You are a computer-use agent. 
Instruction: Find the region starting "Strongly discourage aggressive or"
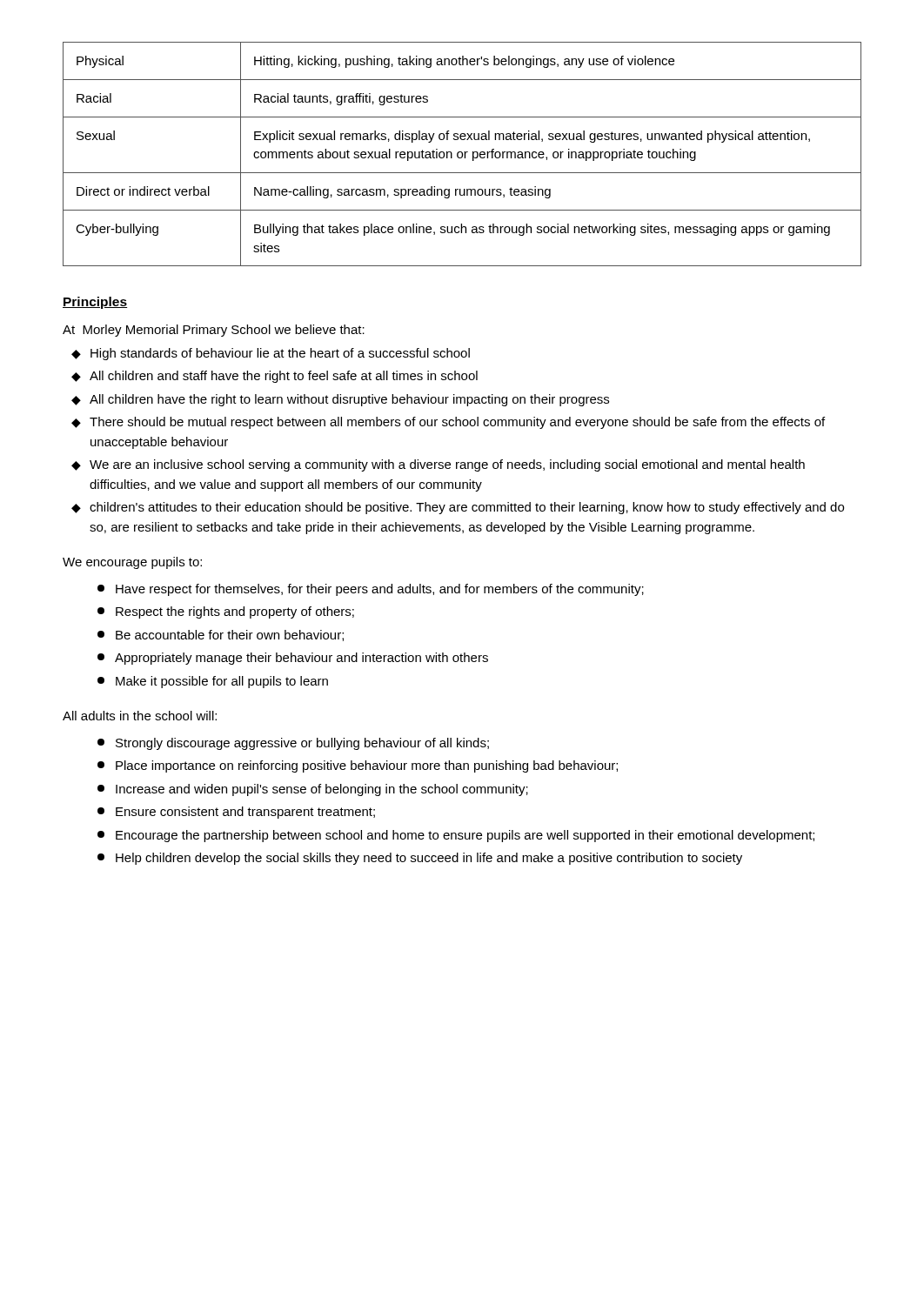coord(294,743)
